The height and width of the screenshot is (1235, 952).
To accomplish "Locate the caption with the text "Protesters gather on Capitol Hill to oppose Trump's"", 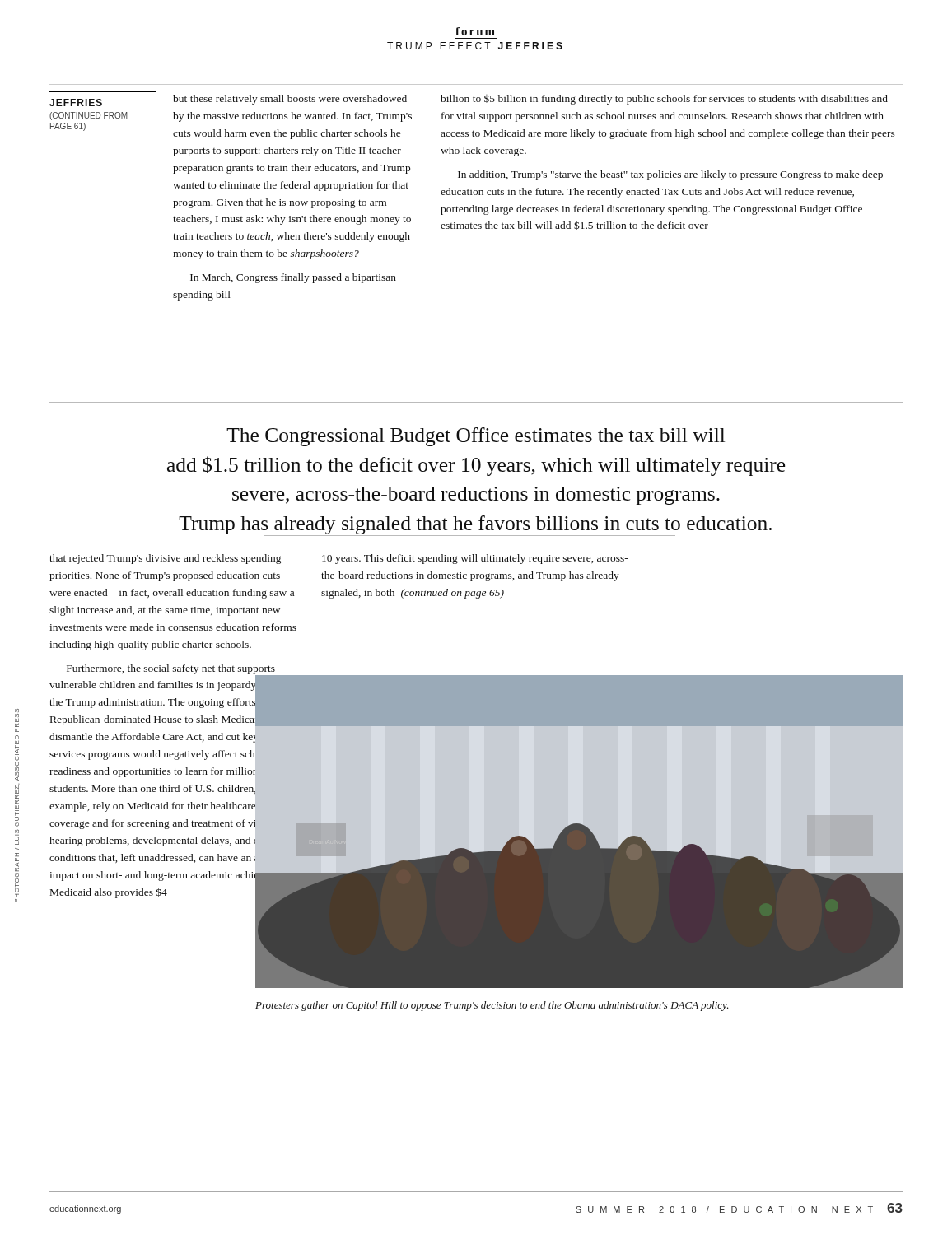I will (x=492, y=1005).
